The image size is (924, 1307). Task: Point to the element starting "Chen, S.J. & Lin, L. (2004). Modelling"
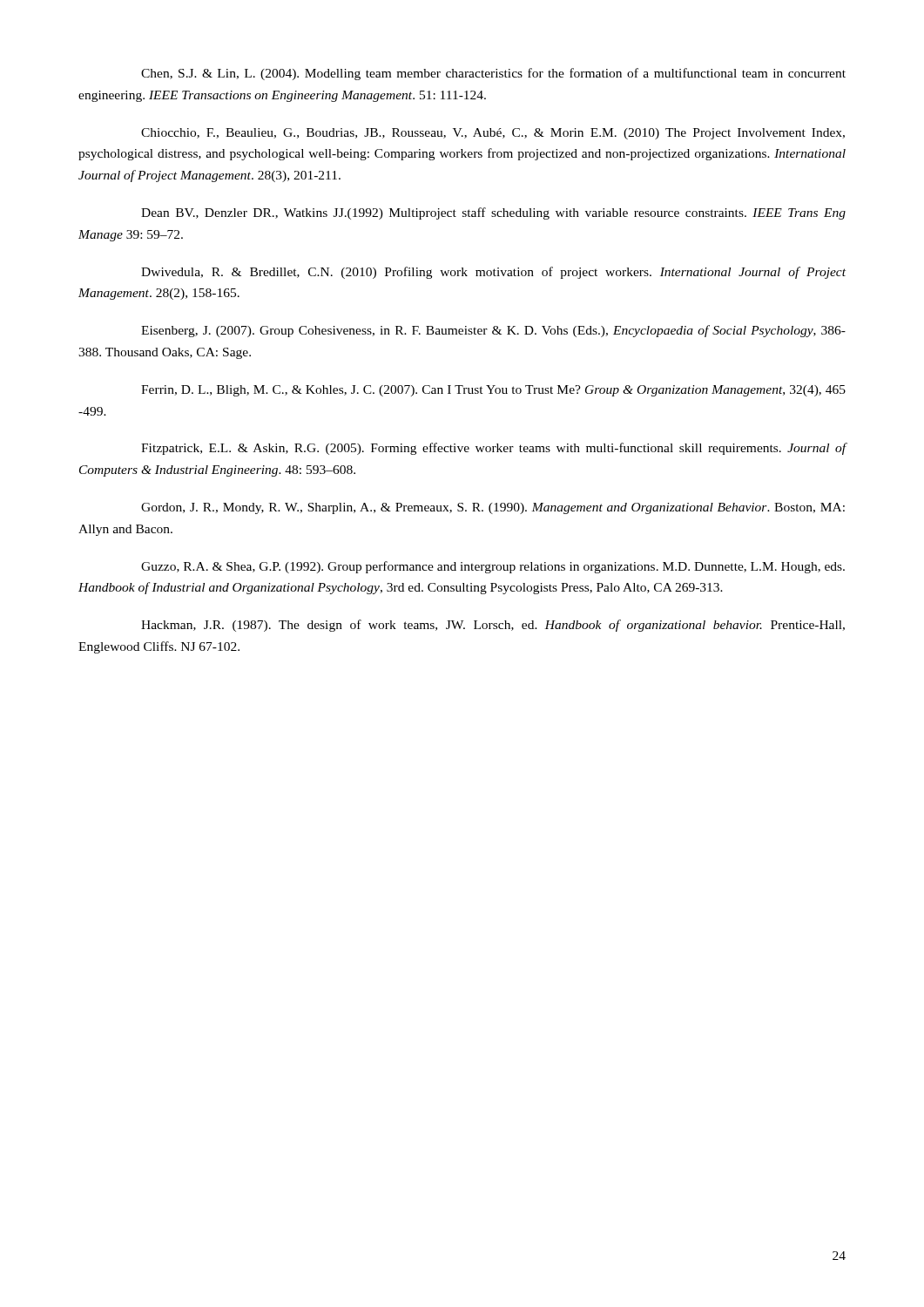coord(462,84)
